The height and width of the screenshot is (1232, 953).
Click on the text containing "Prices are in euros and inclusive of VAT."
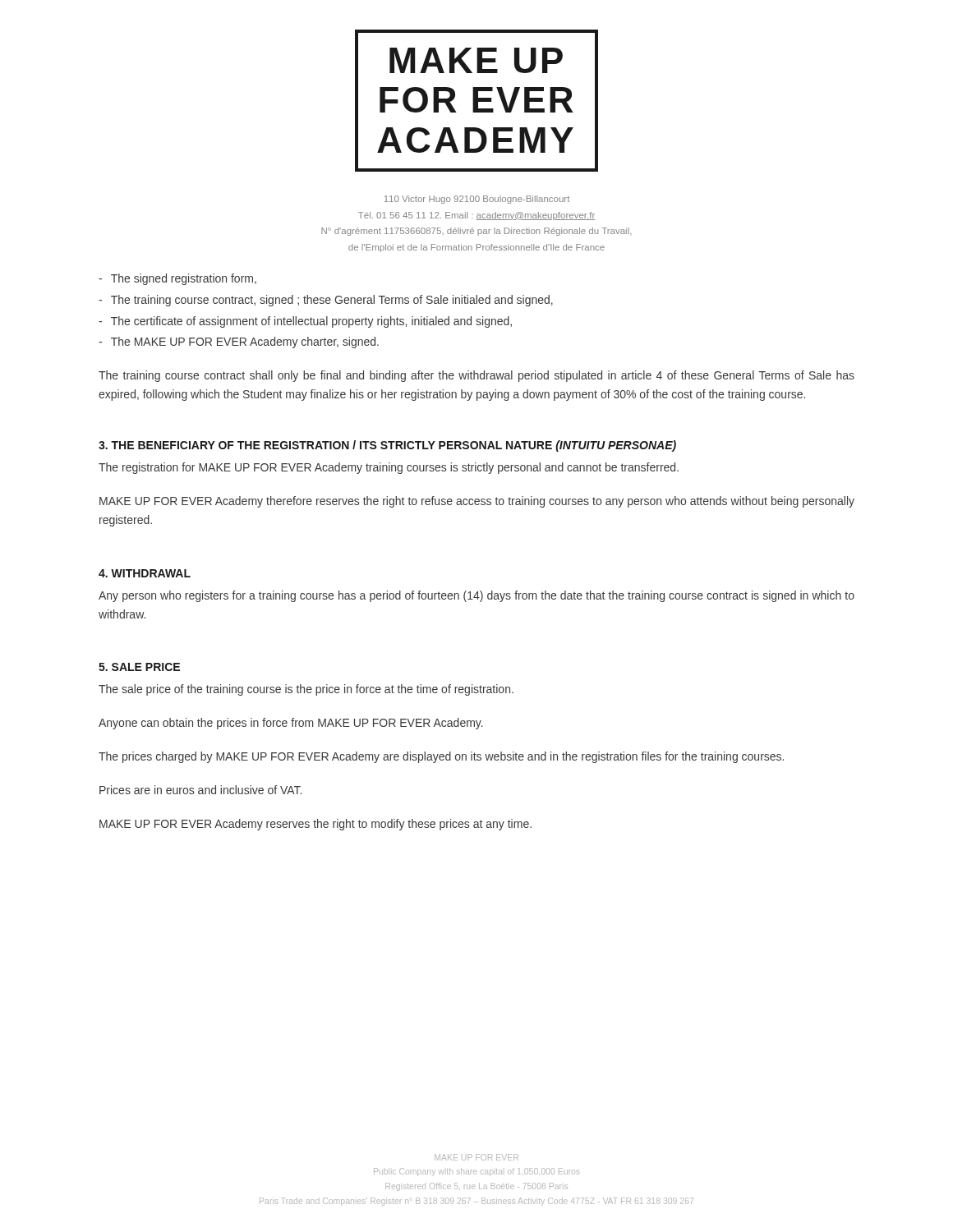pos(201,790)
